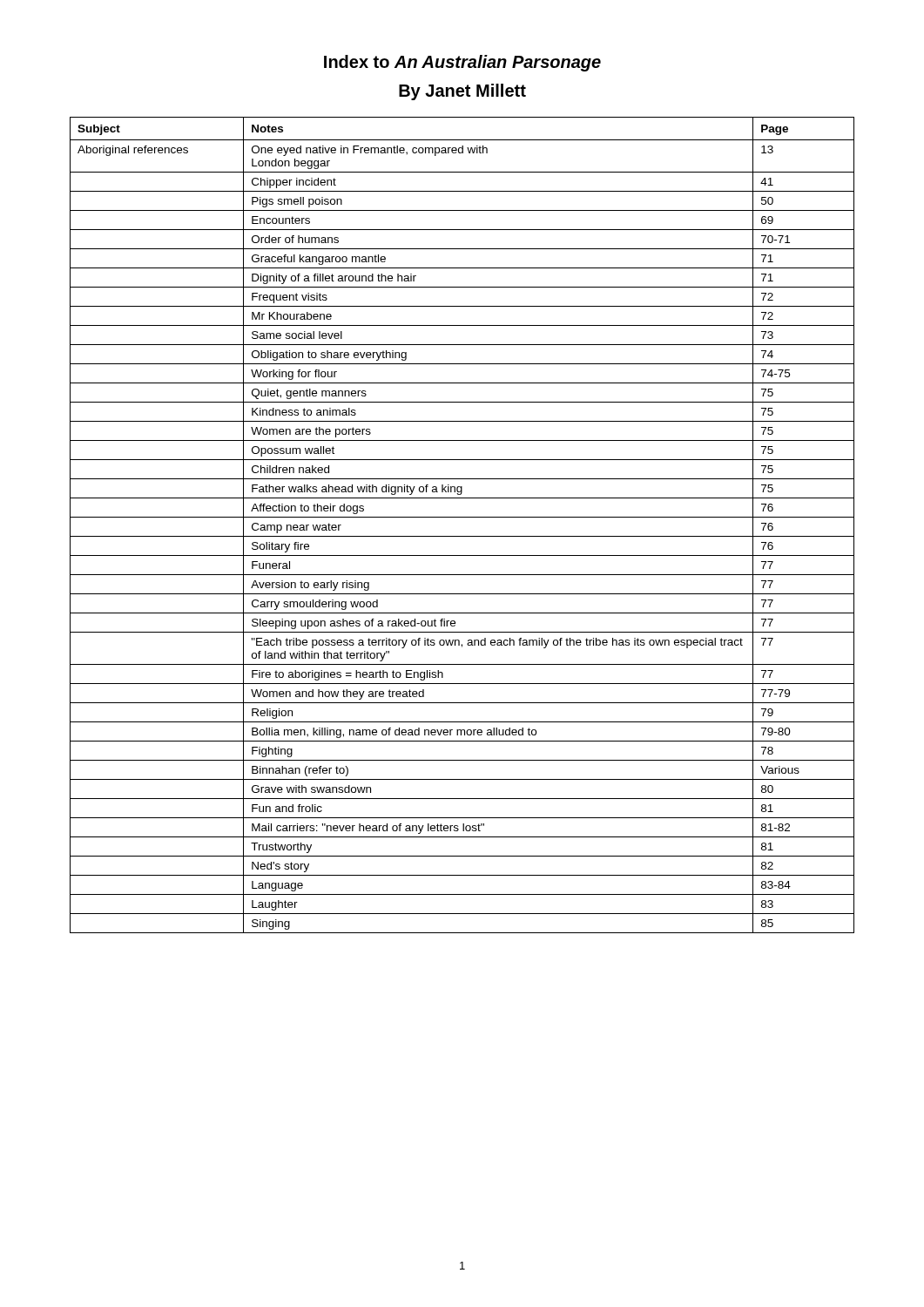Click the title that begins "Index to An"
The width and height of the screenshot is (924, 1307).
point(462,77)
